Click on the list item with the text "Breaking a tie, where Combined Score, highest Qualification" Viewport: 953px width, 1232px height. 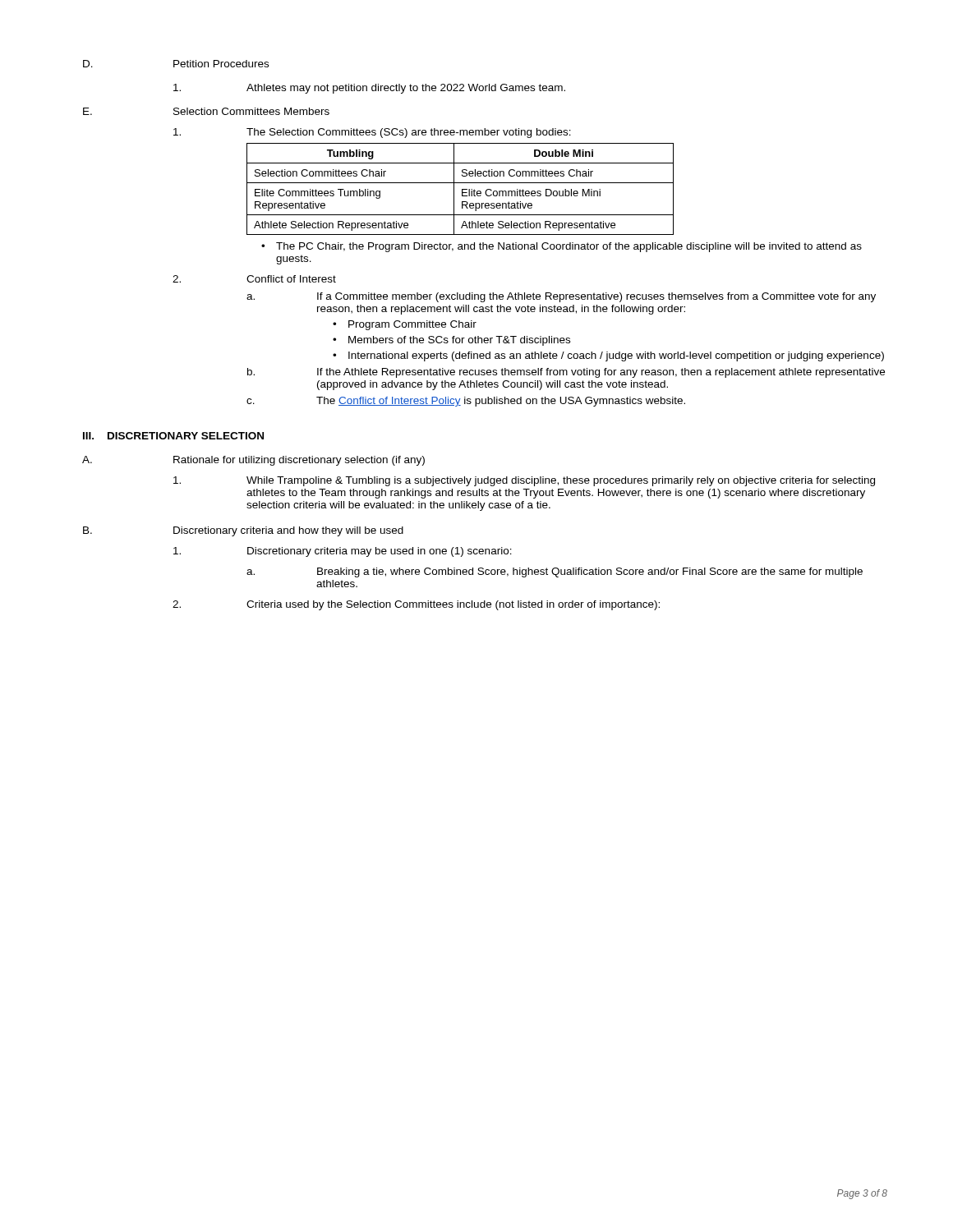coord(590,577)
